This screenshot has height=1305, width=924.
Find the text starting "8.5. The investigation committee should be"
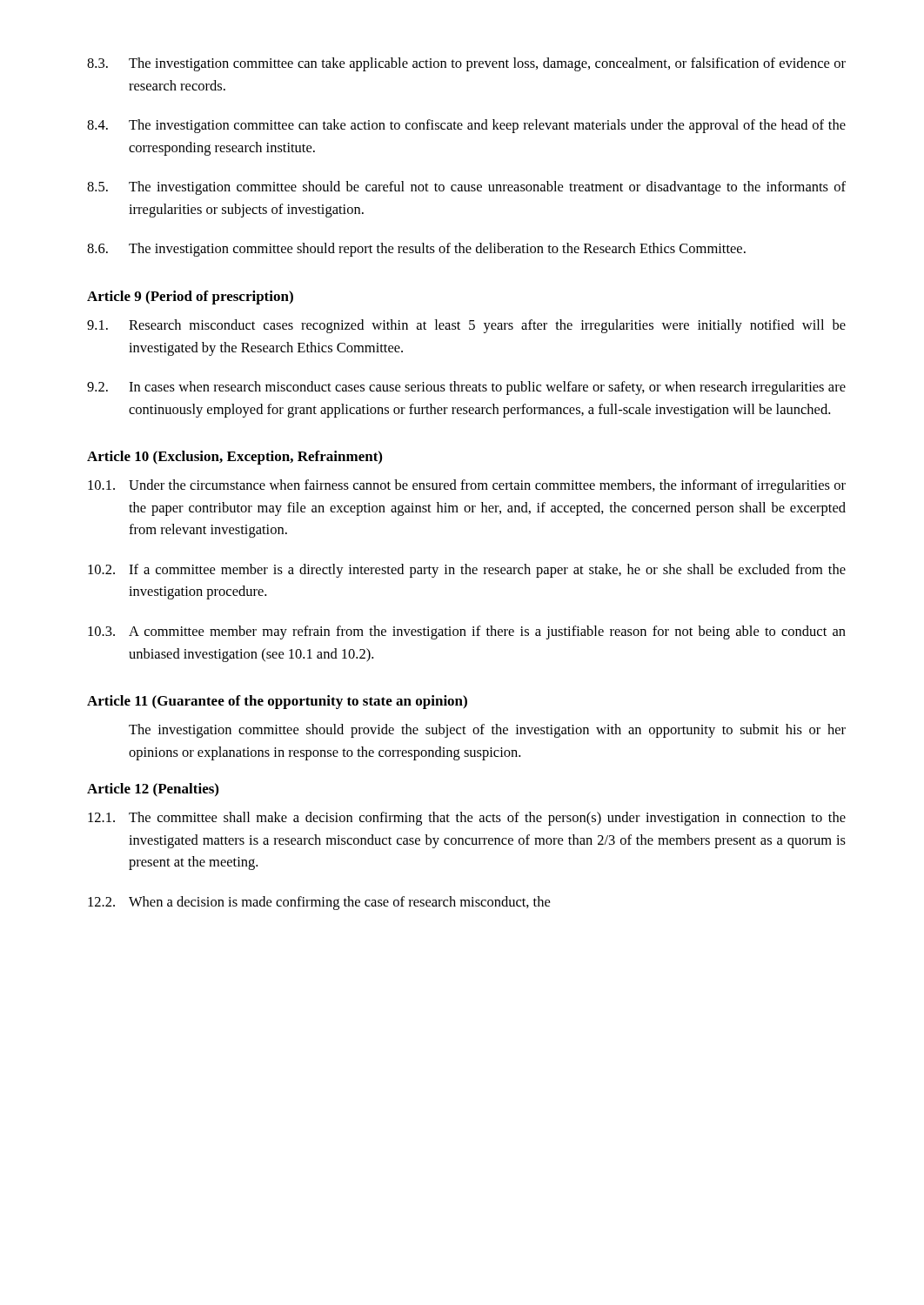[x=466, y=198]
